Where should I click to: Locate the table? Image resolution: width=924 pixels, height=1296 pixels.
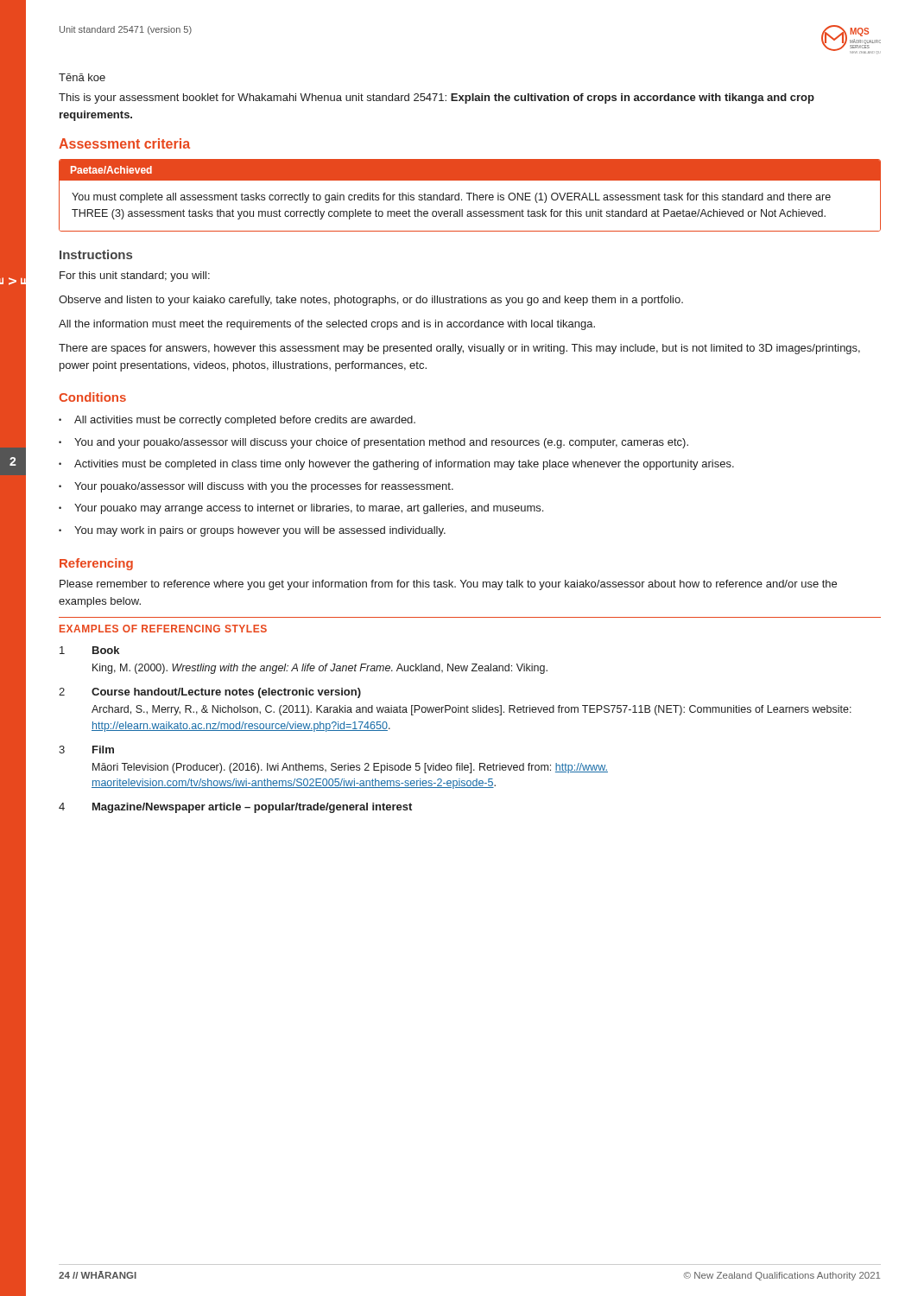(x=470, y=195)
